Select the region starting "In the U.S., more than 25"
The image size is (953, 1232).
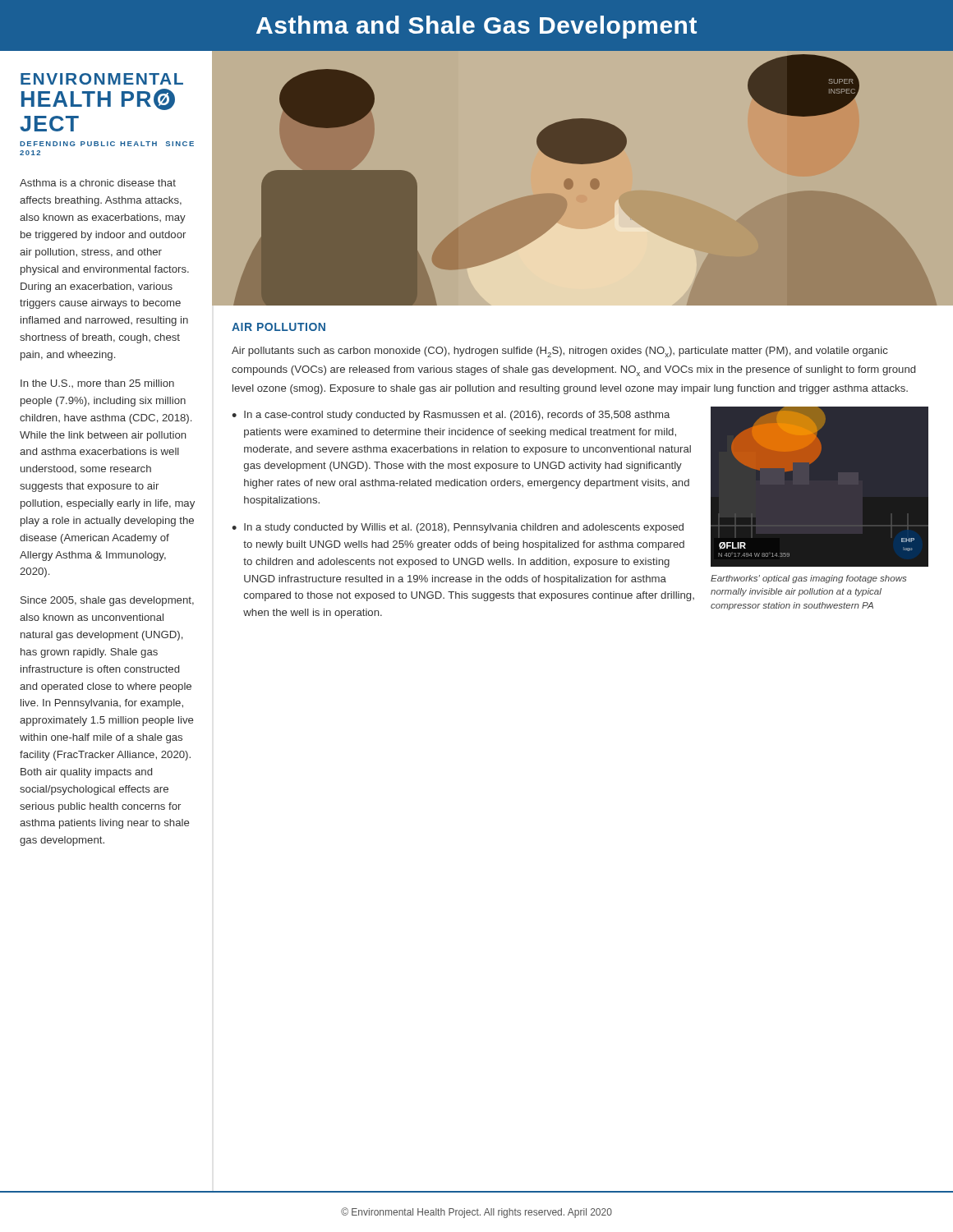tap(107, 477)
